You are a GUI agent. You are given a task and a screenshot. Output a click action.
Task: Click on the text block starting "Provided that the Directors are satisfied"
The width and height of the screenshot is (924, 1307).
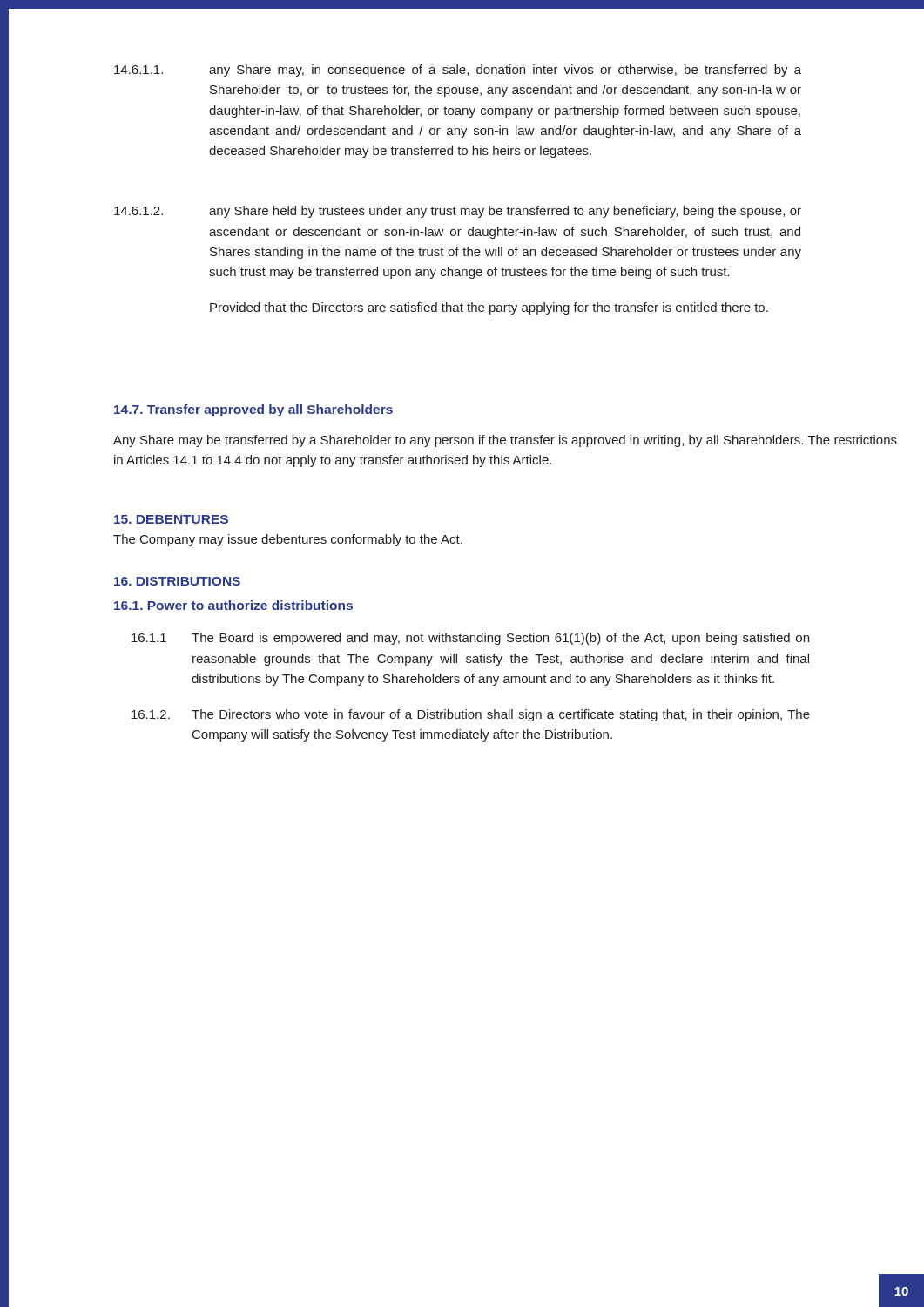point(489,307)
